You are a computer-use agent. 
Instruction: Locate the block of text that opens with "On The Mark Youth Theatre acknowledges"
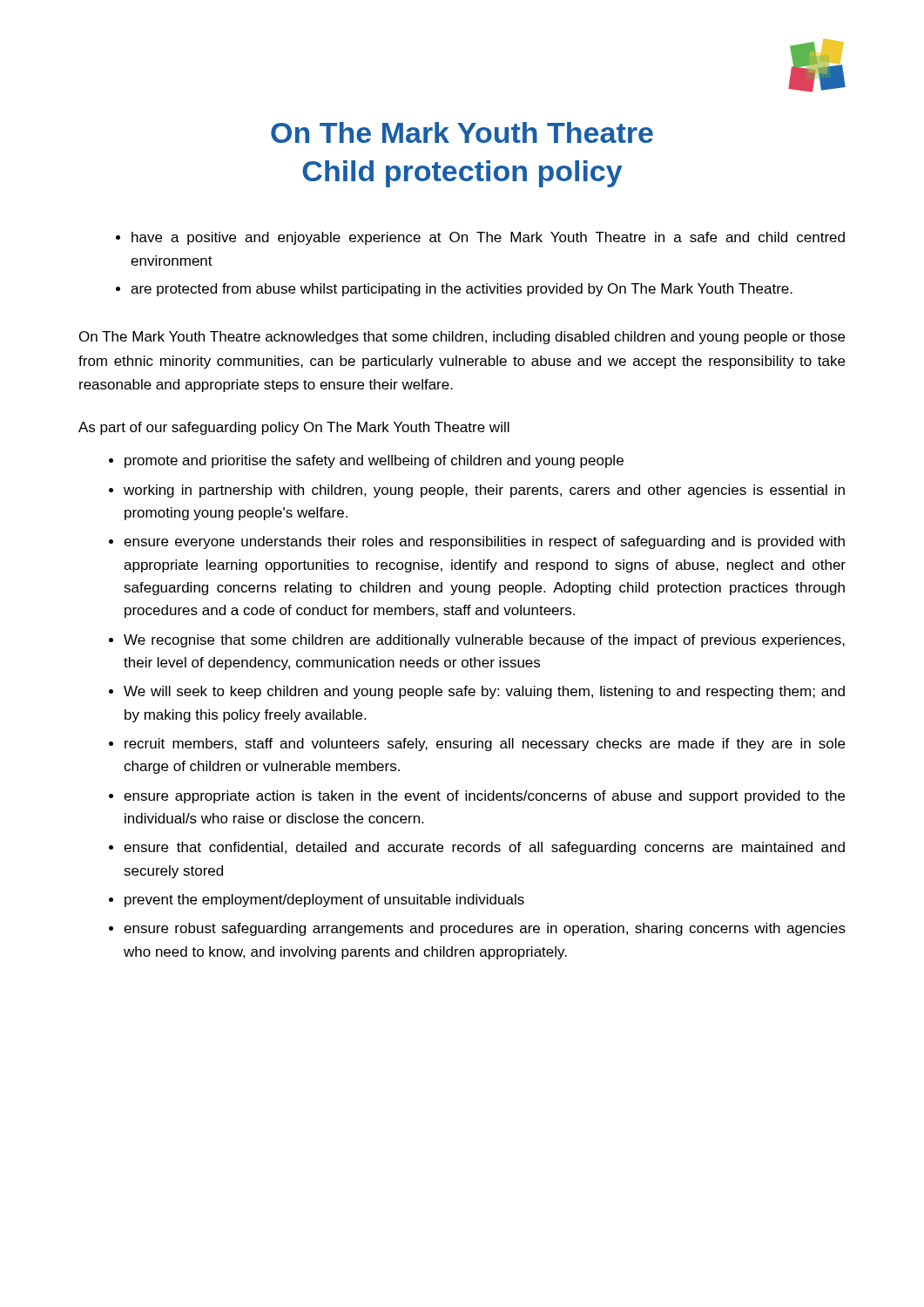click(462, 361)
